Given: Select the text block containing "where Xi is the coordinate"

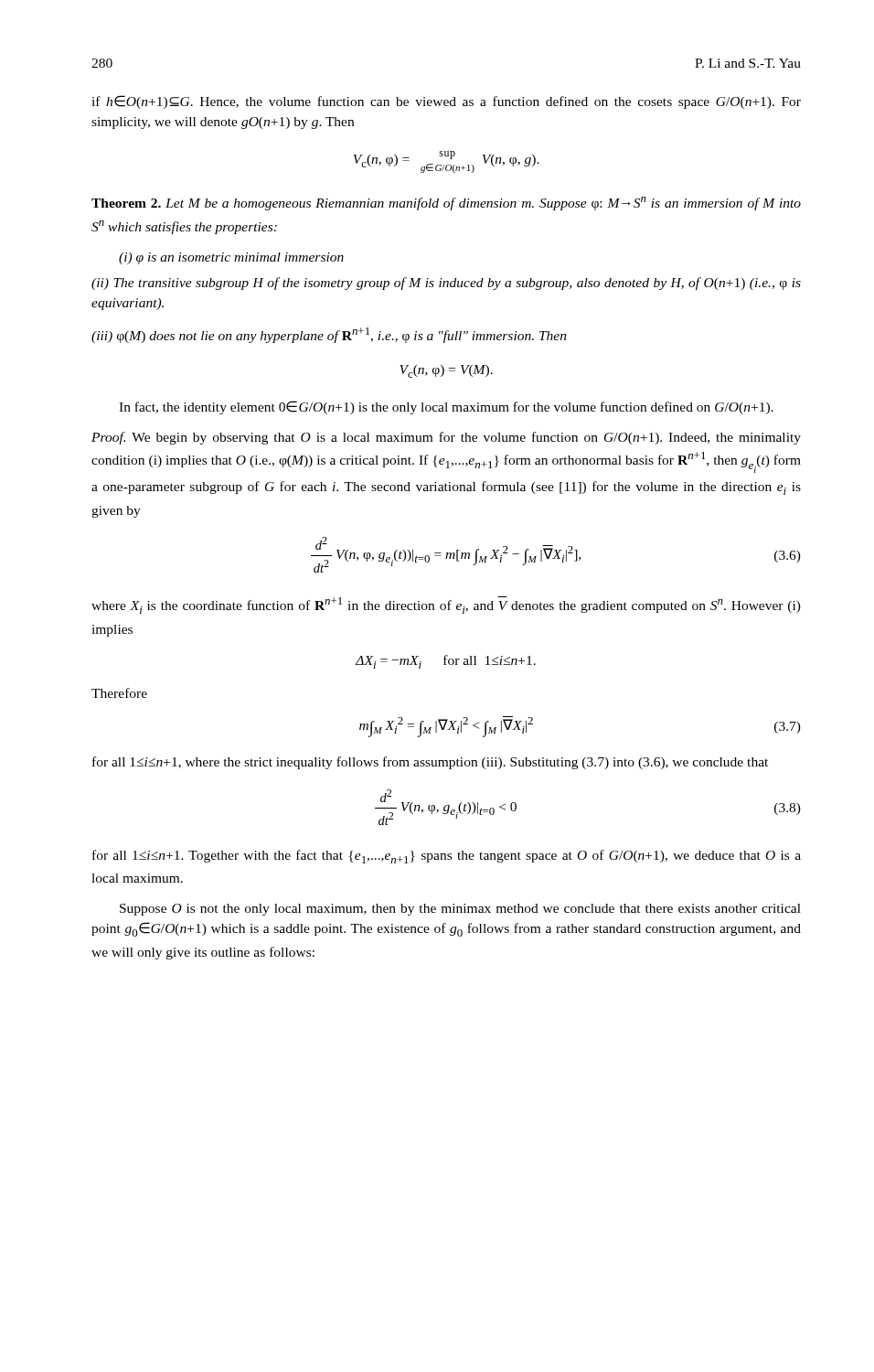Looking at the screenshot, I should (446, 616).
